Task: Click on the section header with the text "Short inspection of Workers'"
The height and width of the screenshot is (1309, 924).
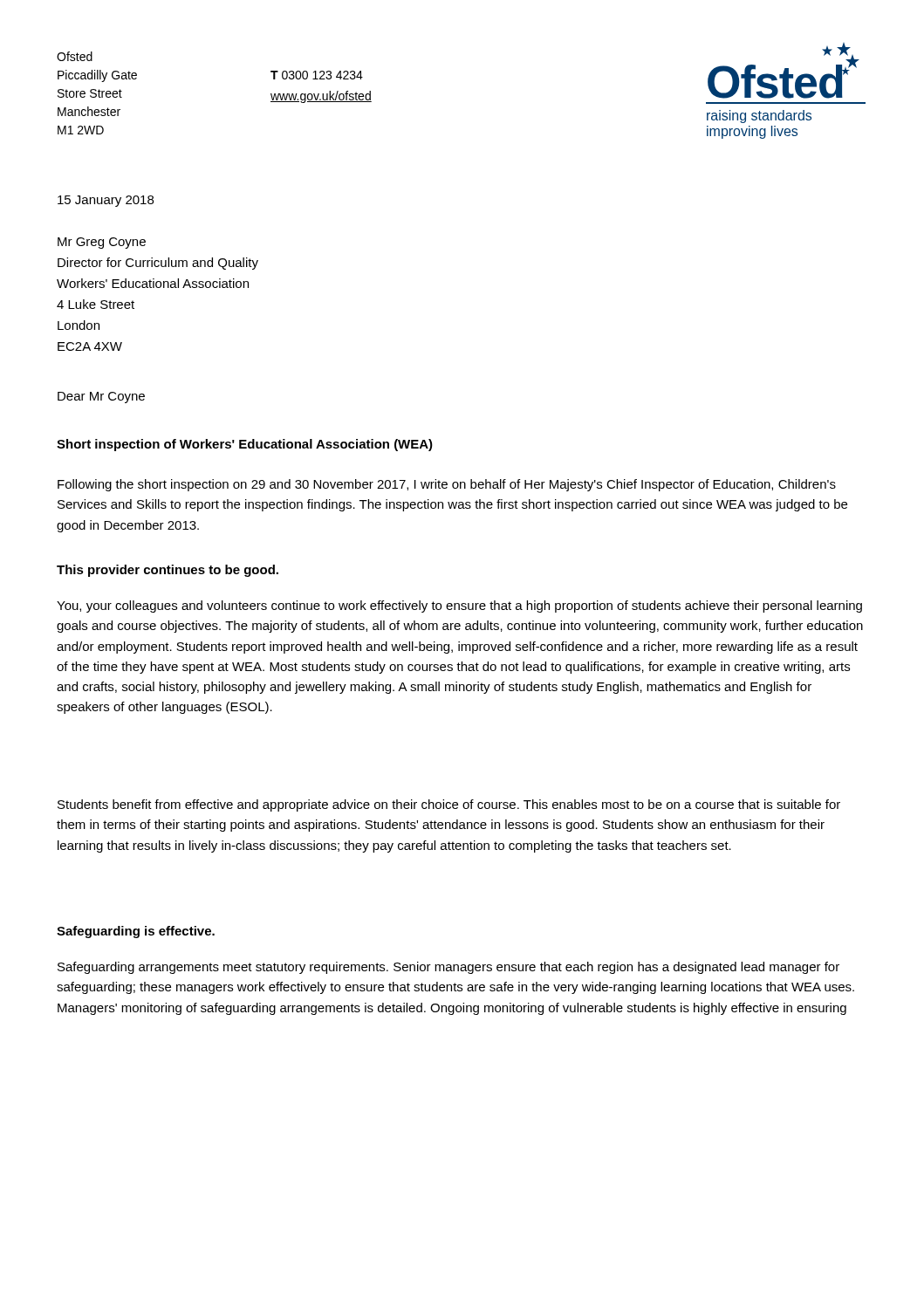Action: [245, 445]
